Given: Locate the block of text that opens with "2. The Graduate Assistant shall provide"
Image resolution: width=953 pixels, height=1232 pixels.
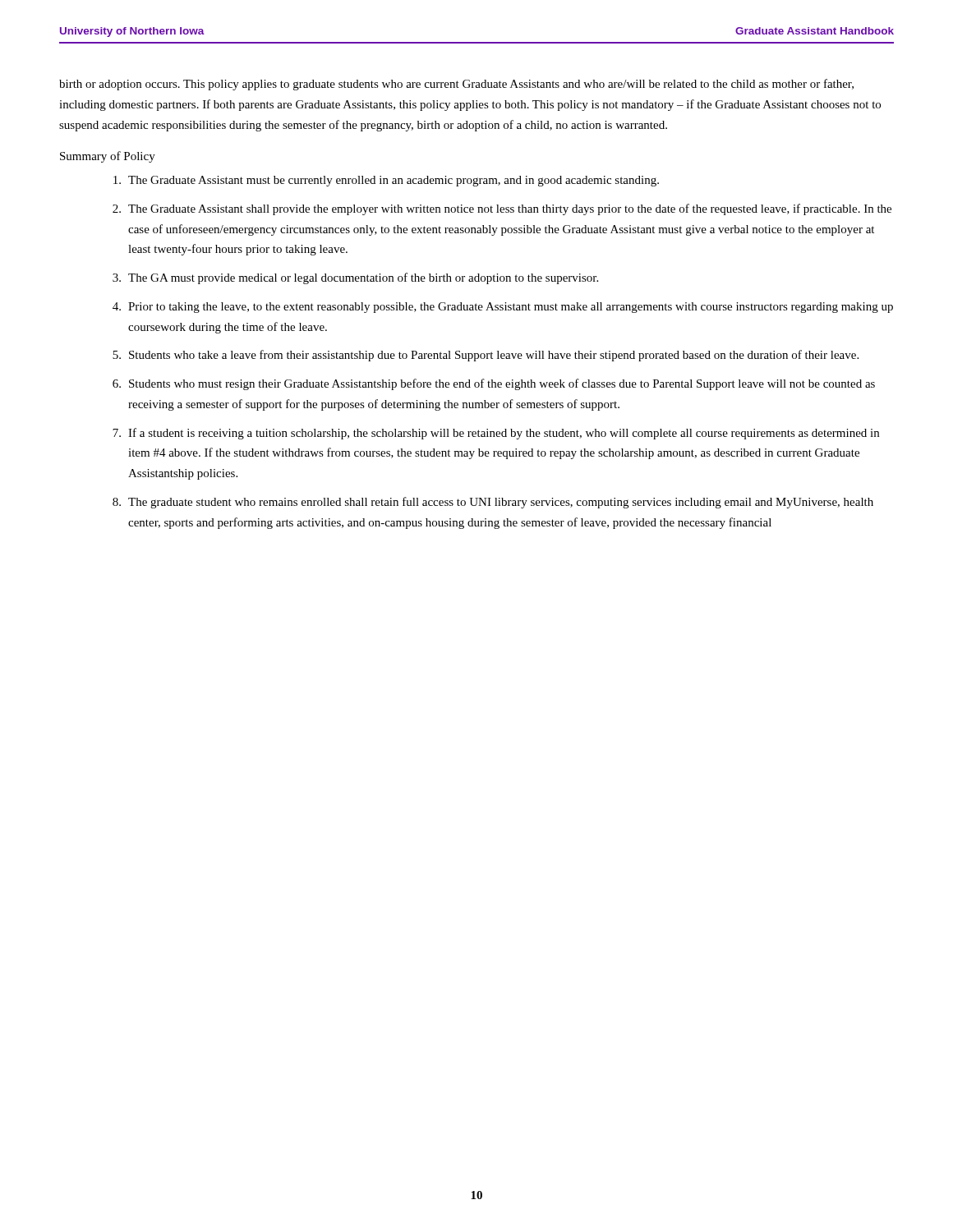Looking at the screenshot, I should coord(476,229).
